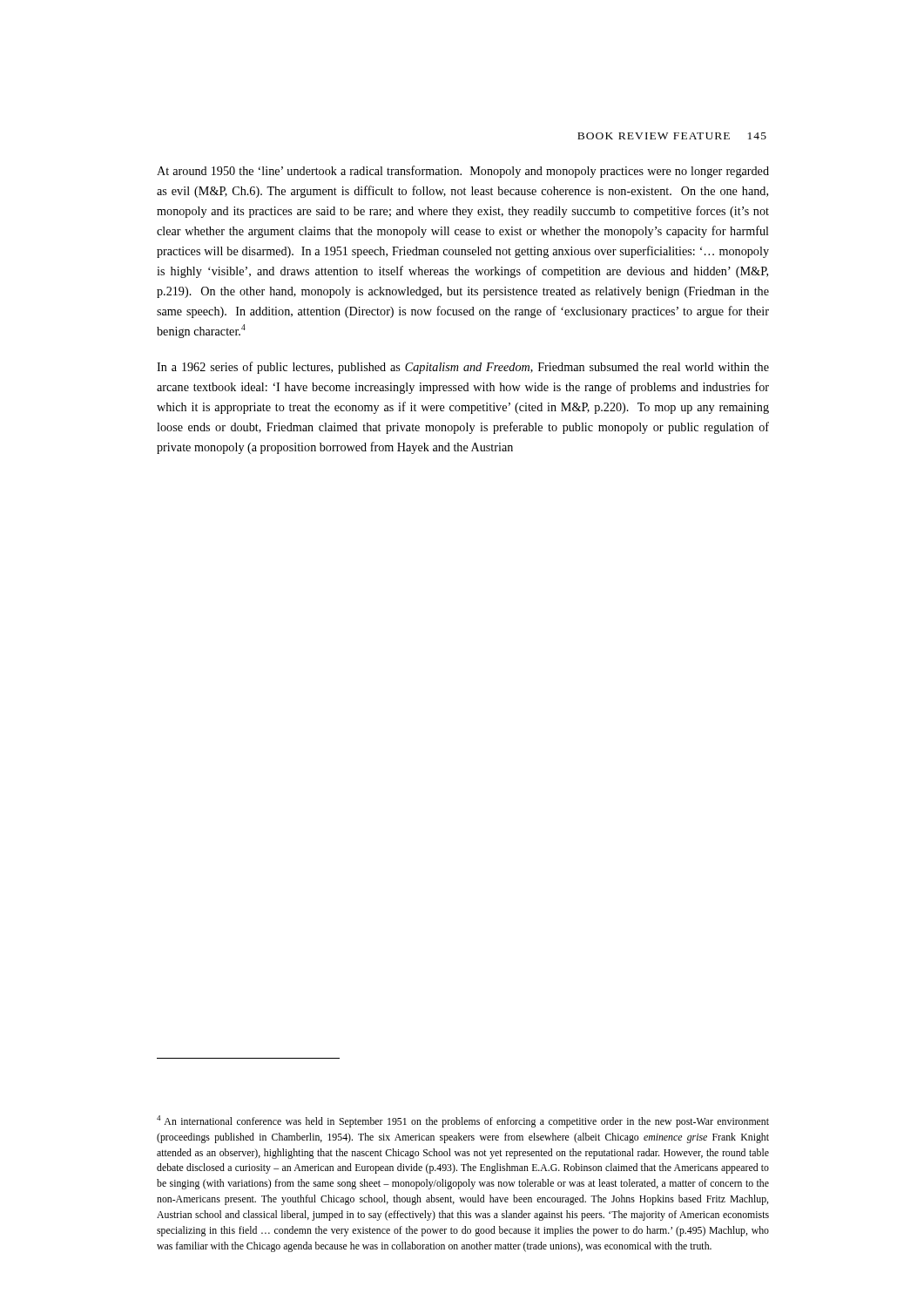This screenshot has width=924, height=1307.
Task: Find the footnote
Action: coord(463,1183)
